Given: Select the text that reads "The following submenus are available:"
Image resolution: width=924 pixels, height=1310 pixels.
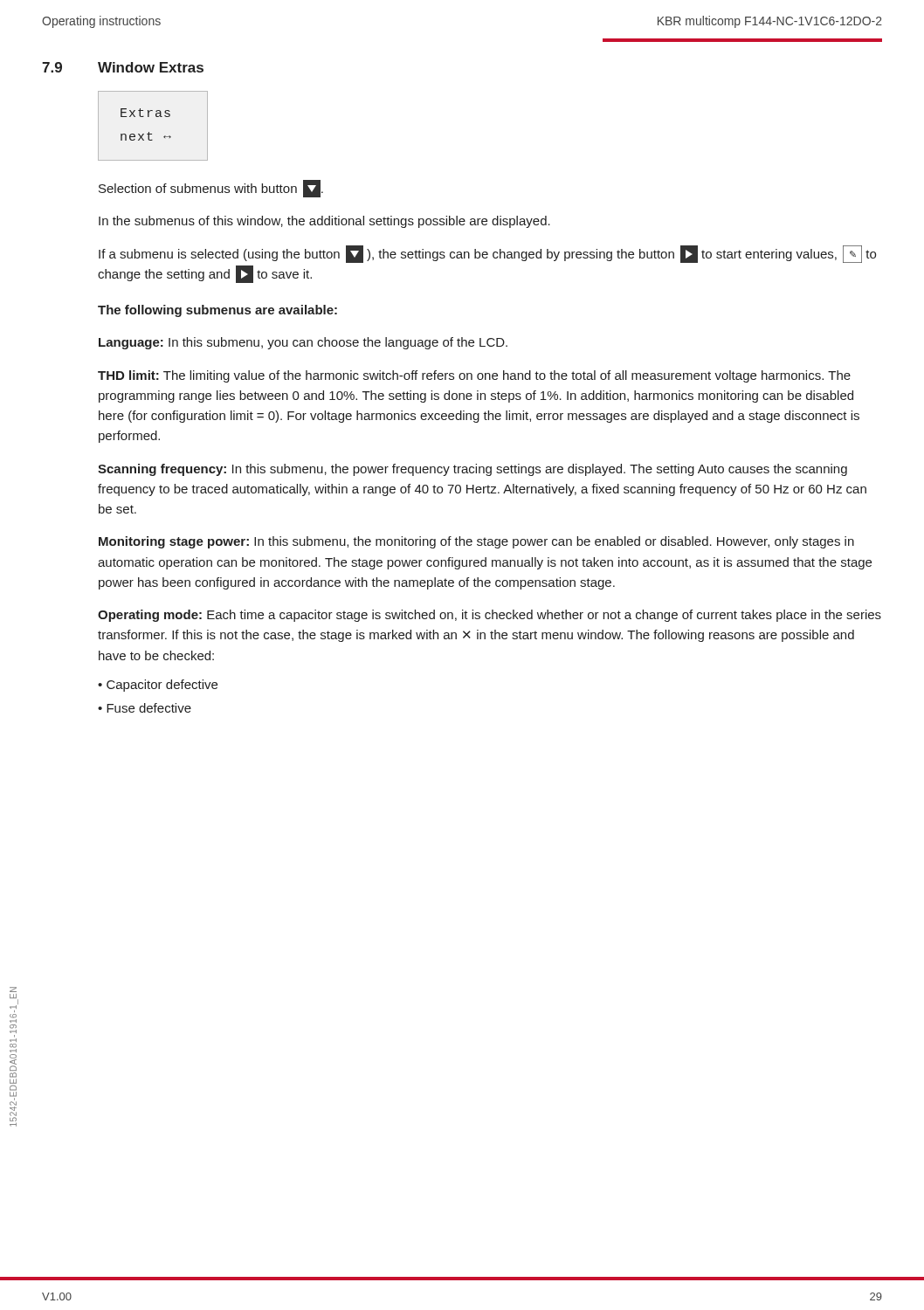Looking at the screenshot, I should point(218,310).
